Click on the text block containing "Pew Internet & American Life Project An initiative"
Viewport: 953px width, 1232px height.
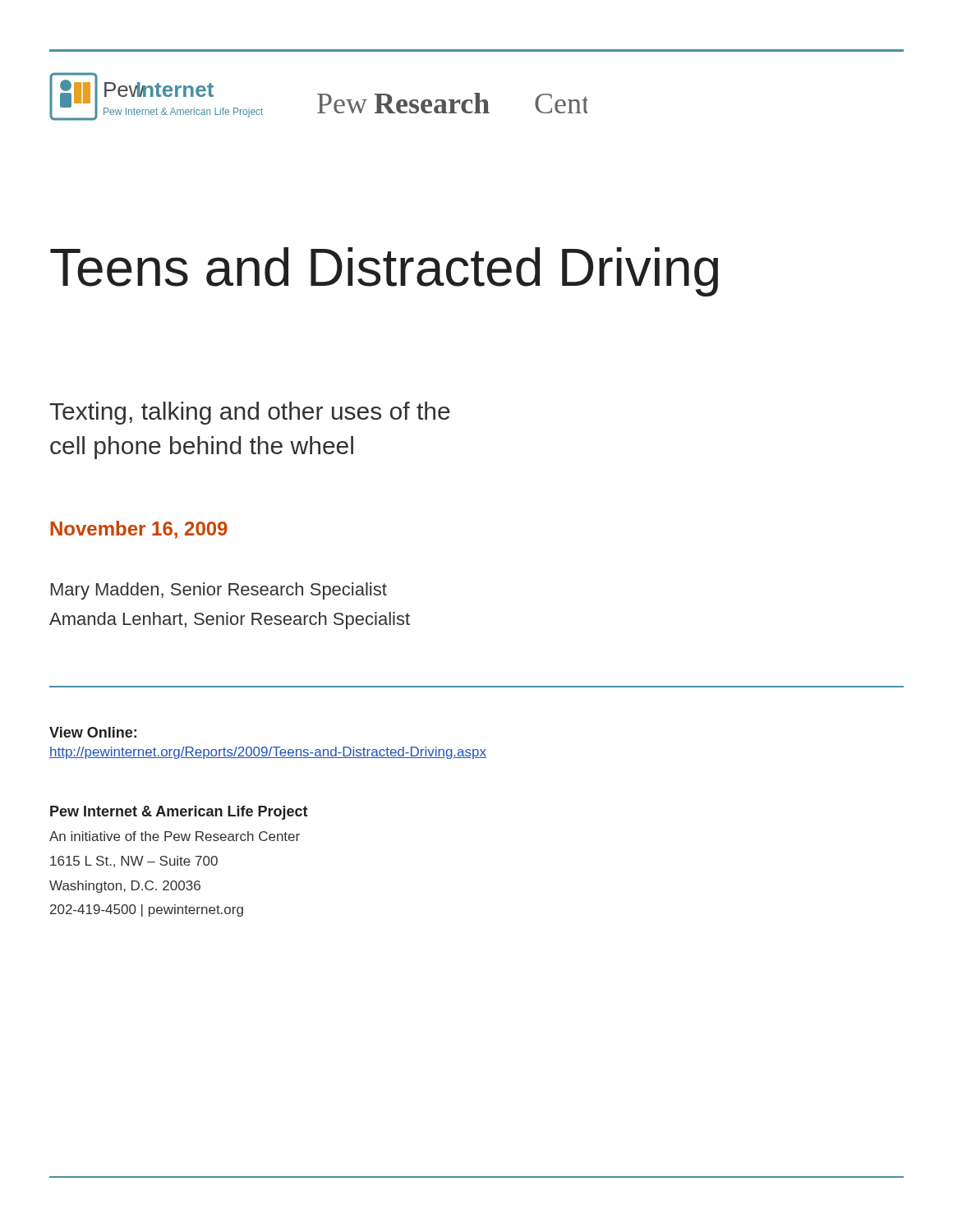point(178,863)
